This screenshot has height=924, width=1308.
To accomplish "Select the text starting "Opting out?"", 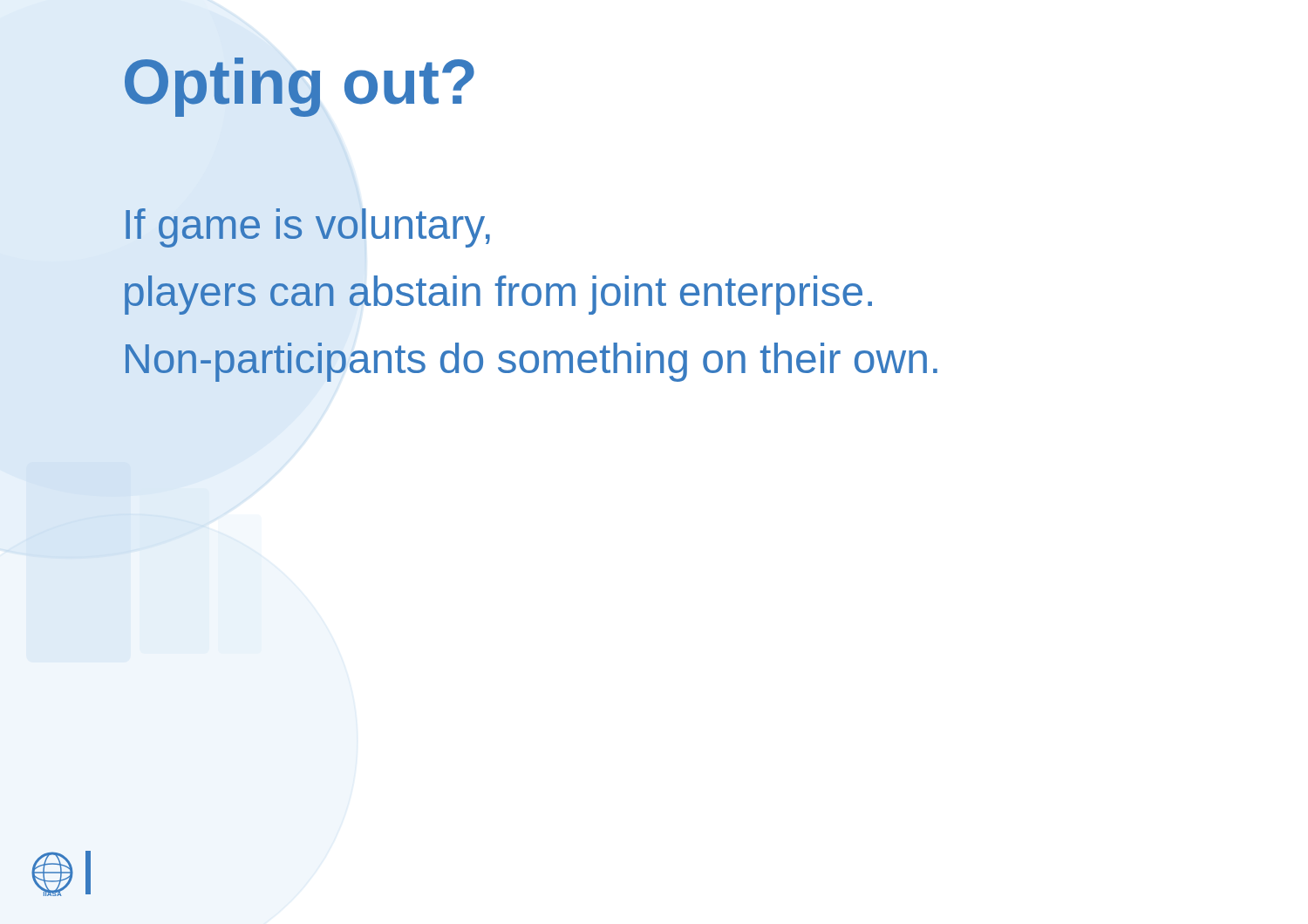I will click(300, 82).
